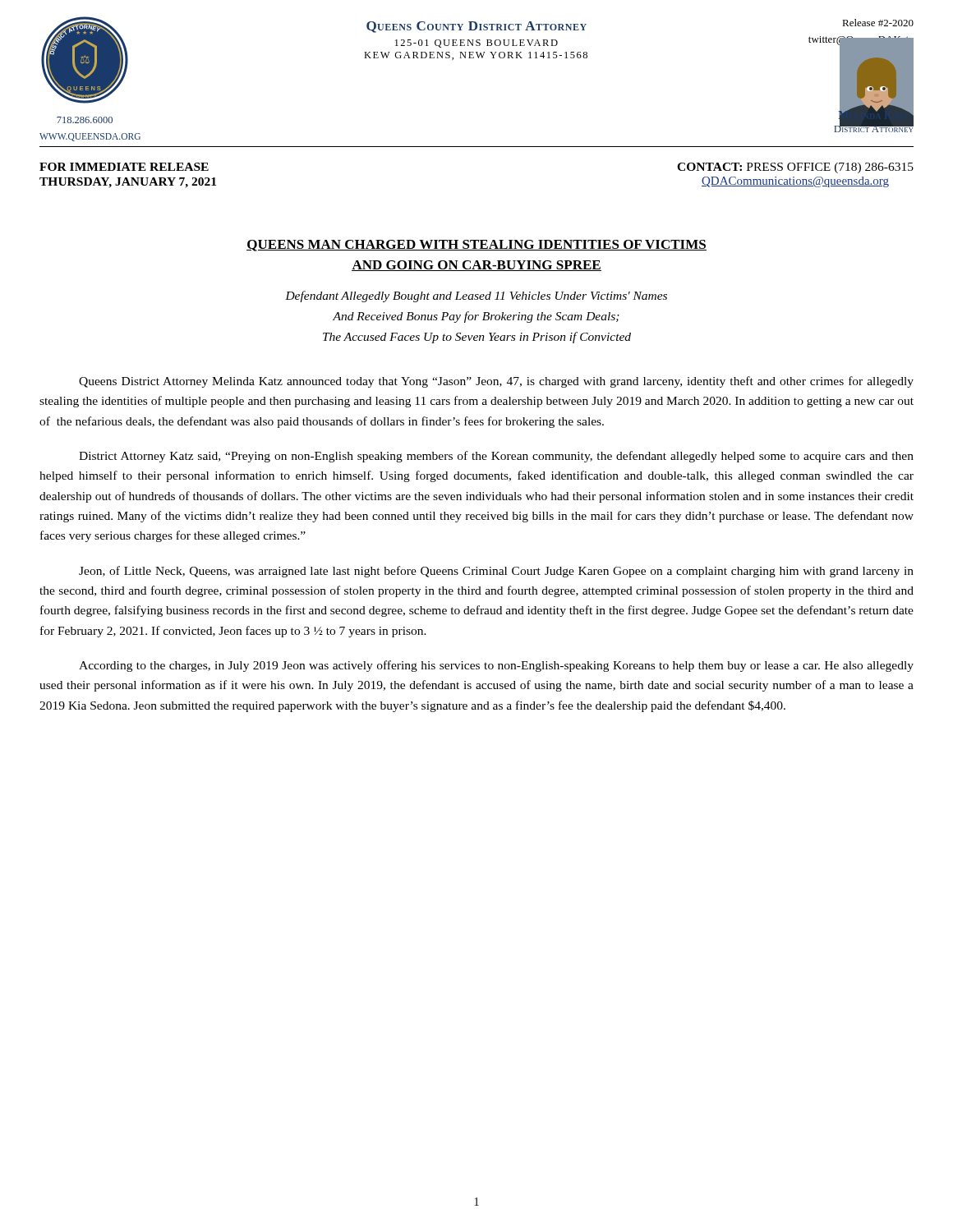The height and width of the screenshot is (1232, 953).
Task: Locate the text block containing "Defendant Allegedly Bought and"
Action: click(476, 316)
